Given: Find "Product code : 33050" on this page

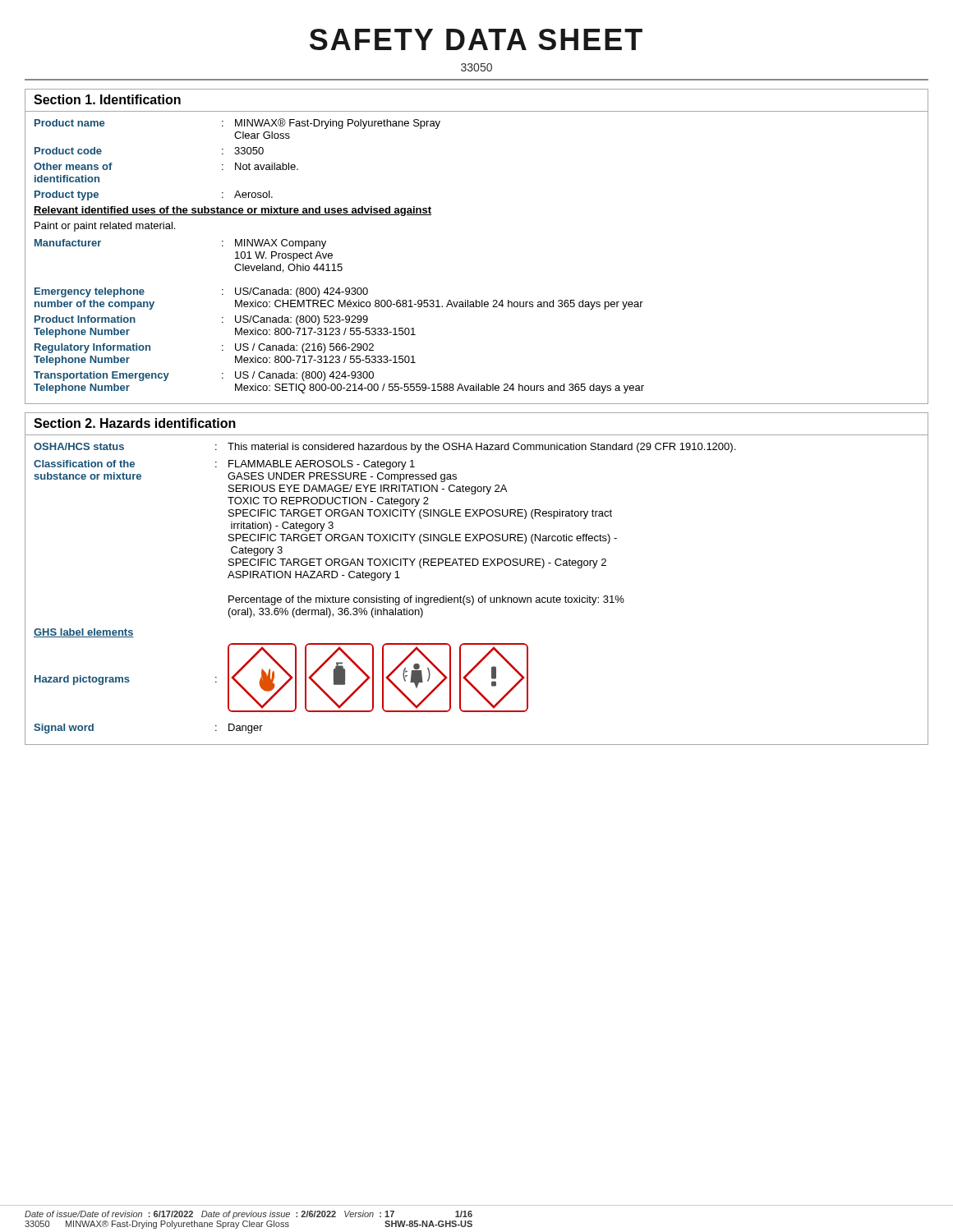Looking at the screenshot, I should [x=67, y=150].
